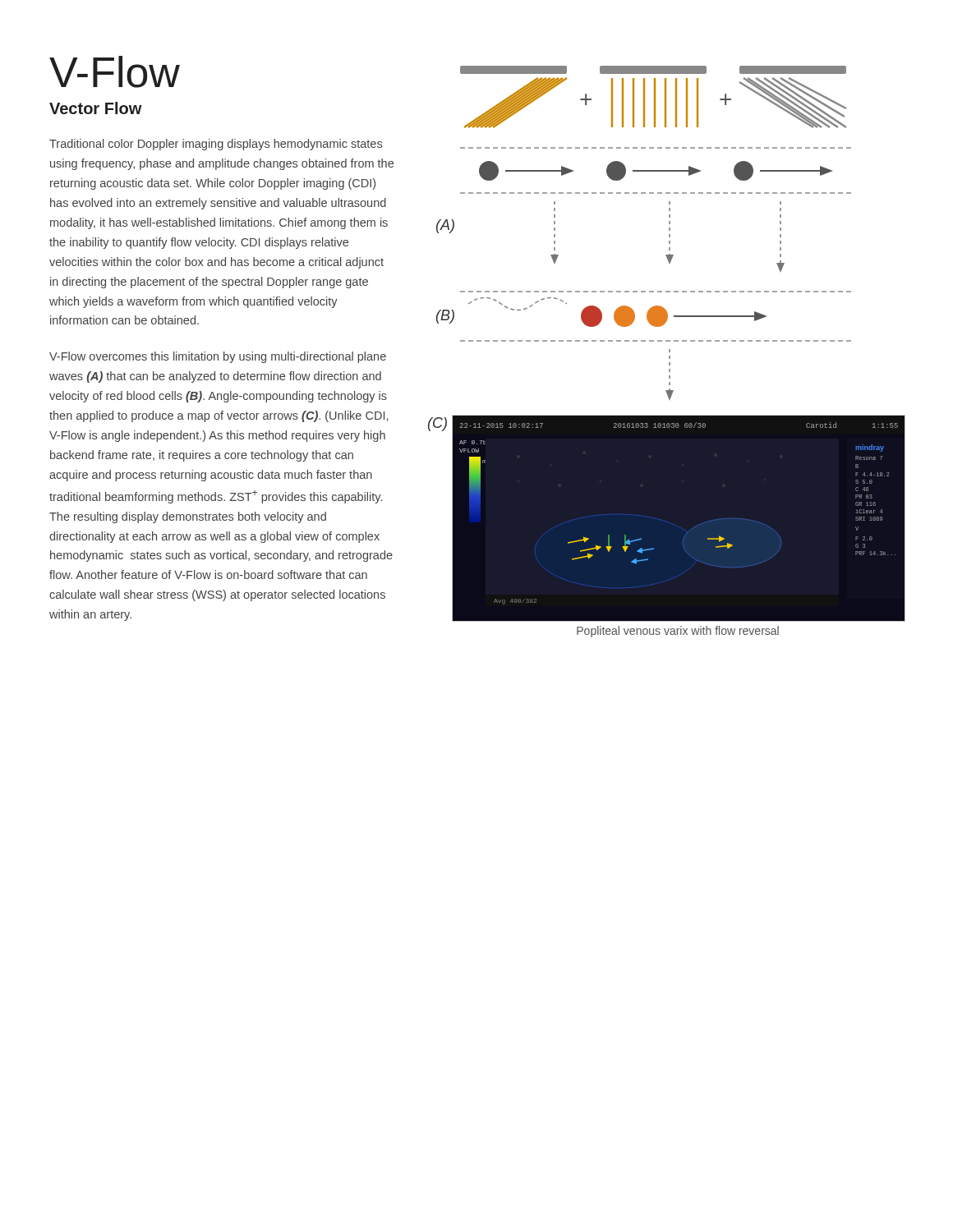The width and height of the screenshot is (953, 1232).
Task: Select the caption
Action: (678, 631)
